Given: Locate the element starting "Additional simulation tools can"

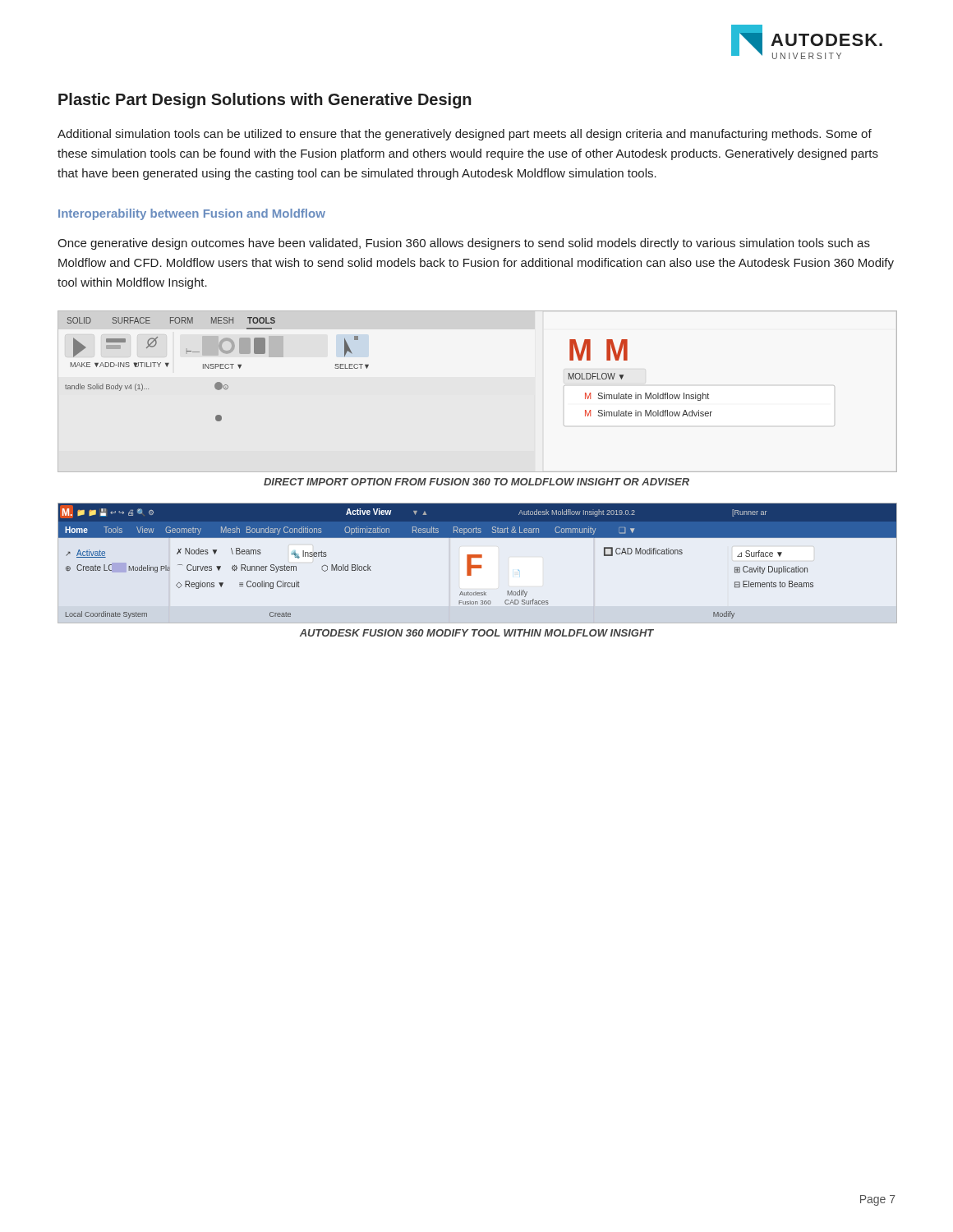Looking at the screenshot, I should tap(468, 153).
